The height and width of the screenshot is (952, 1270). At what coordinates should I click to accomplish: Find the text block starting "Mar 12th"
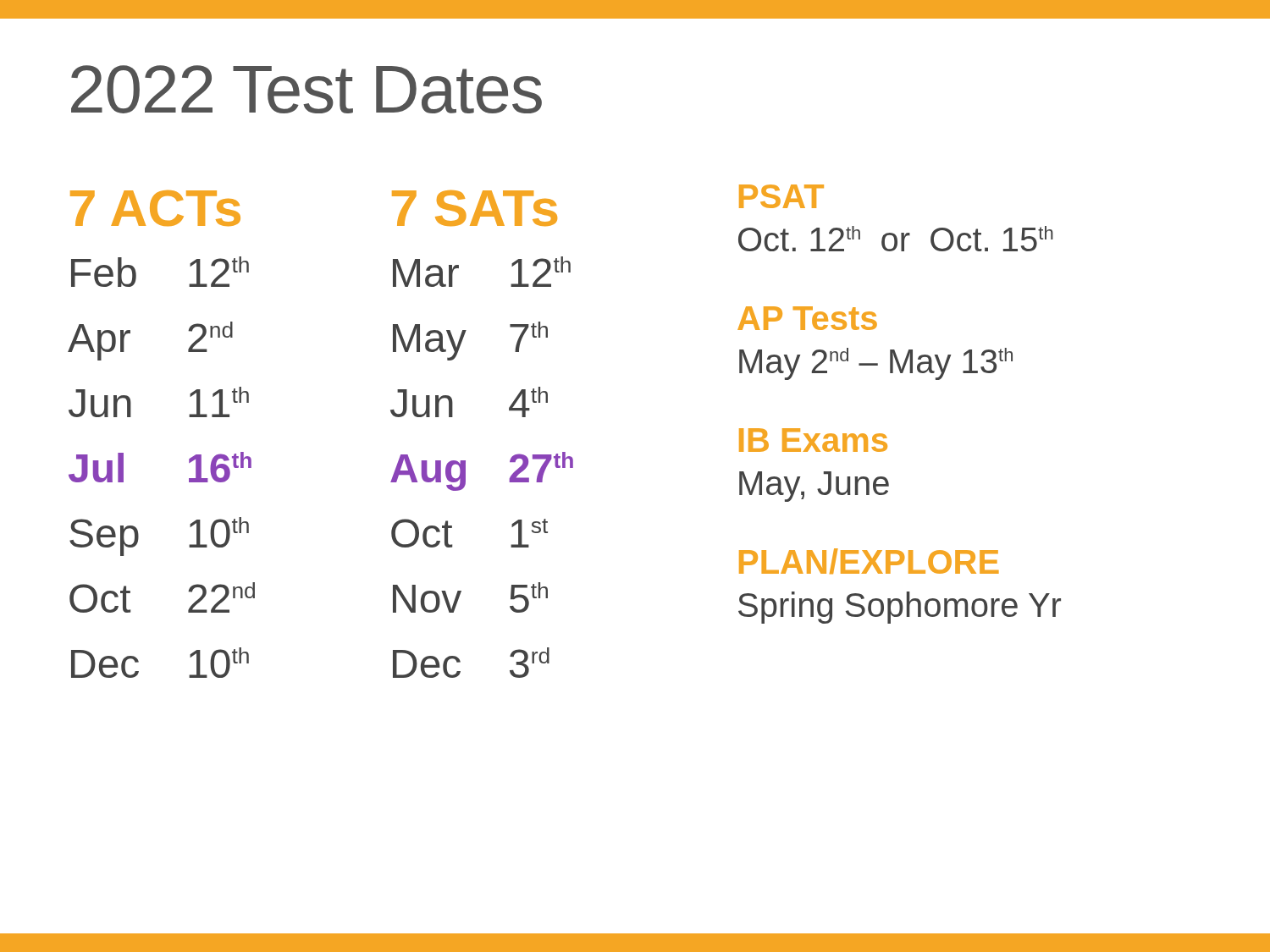(x=436, y=274)
